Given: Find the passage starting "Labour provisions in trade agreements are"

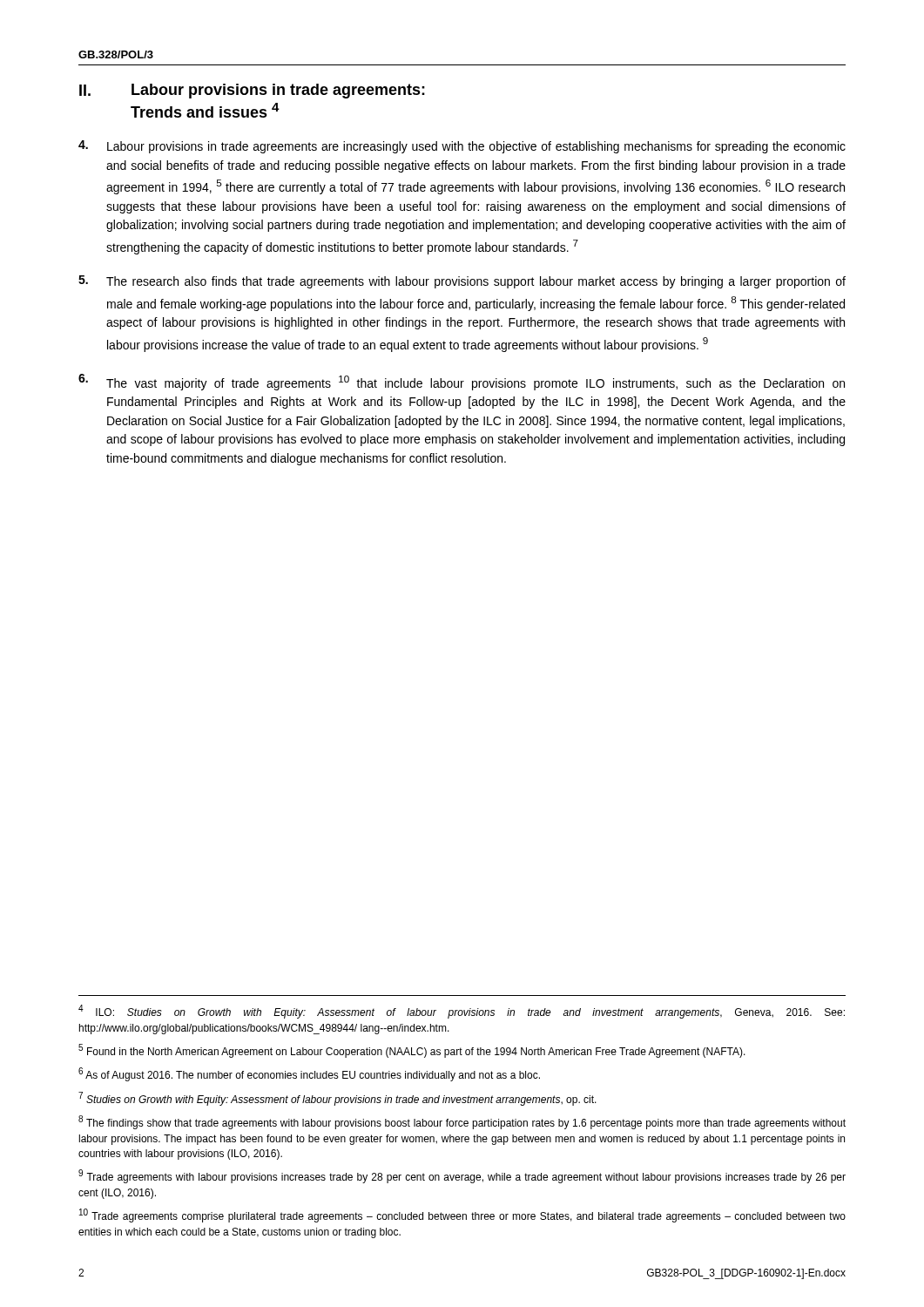Looking at the screenshot, I should 462,198.
